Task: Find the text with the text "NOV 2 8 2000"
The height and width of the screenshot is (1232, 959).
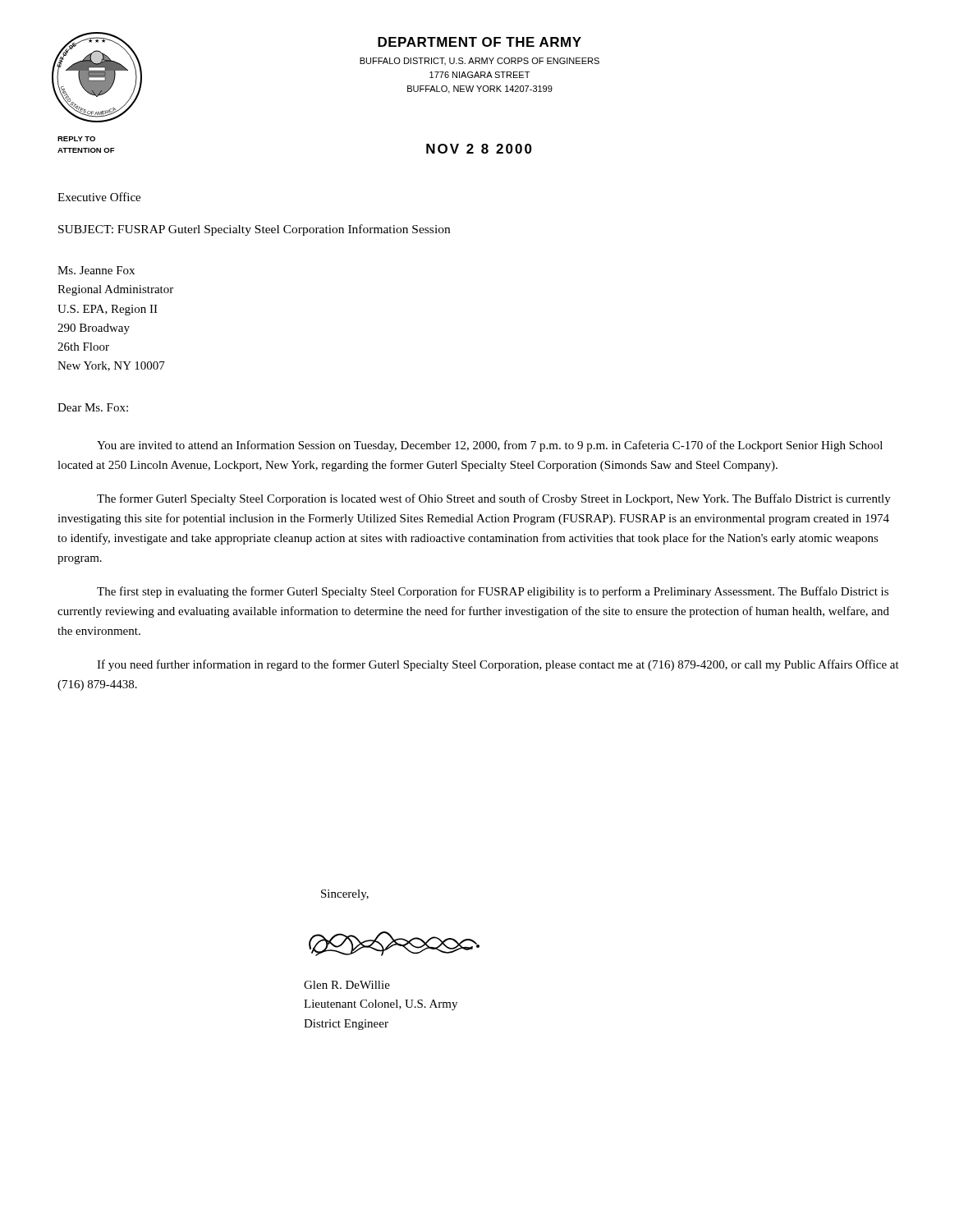Action: click(x=480, y=149)
